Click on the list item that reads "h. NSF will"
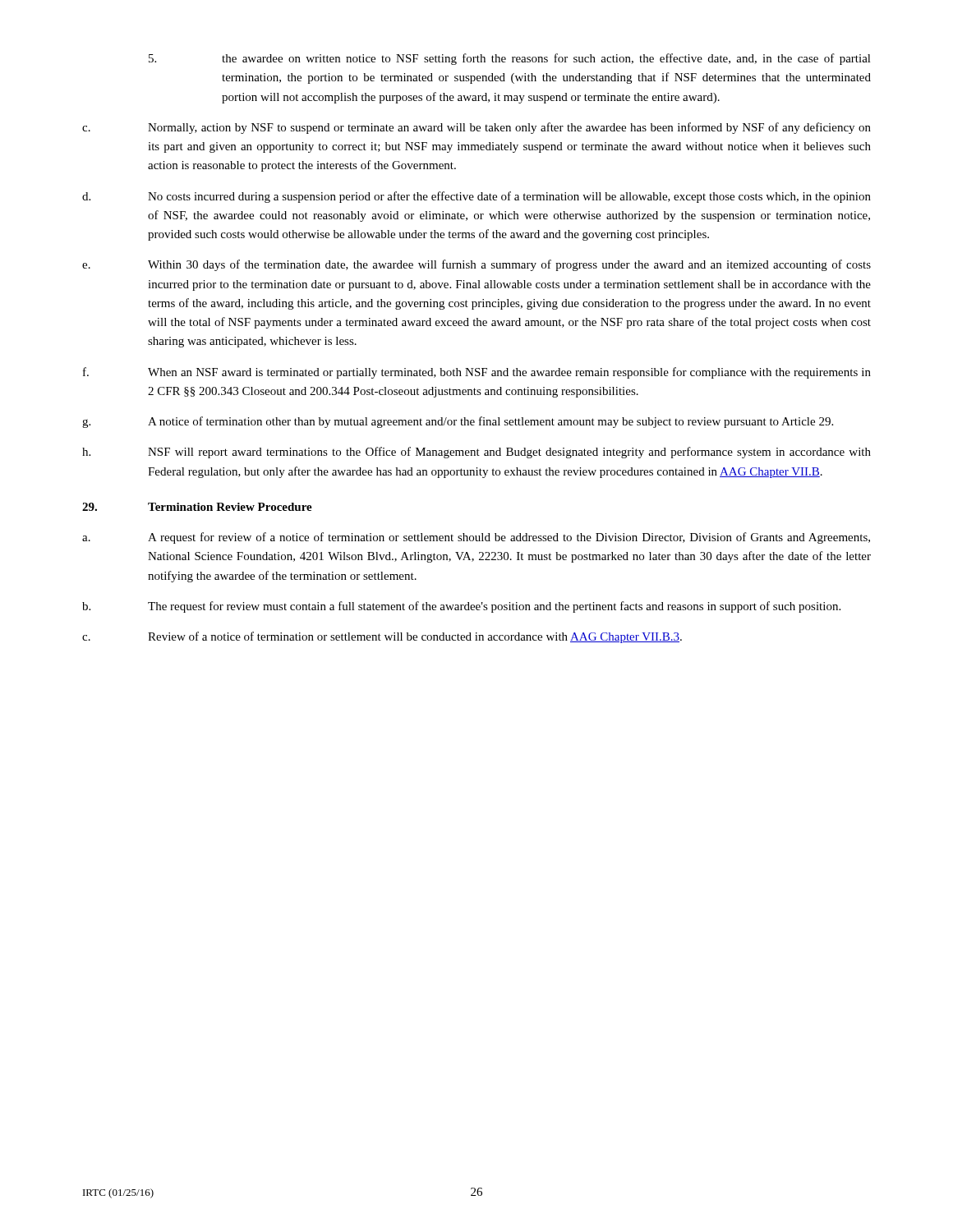Viewport: 953px width, 1232px height. click(x=476, y=462)
